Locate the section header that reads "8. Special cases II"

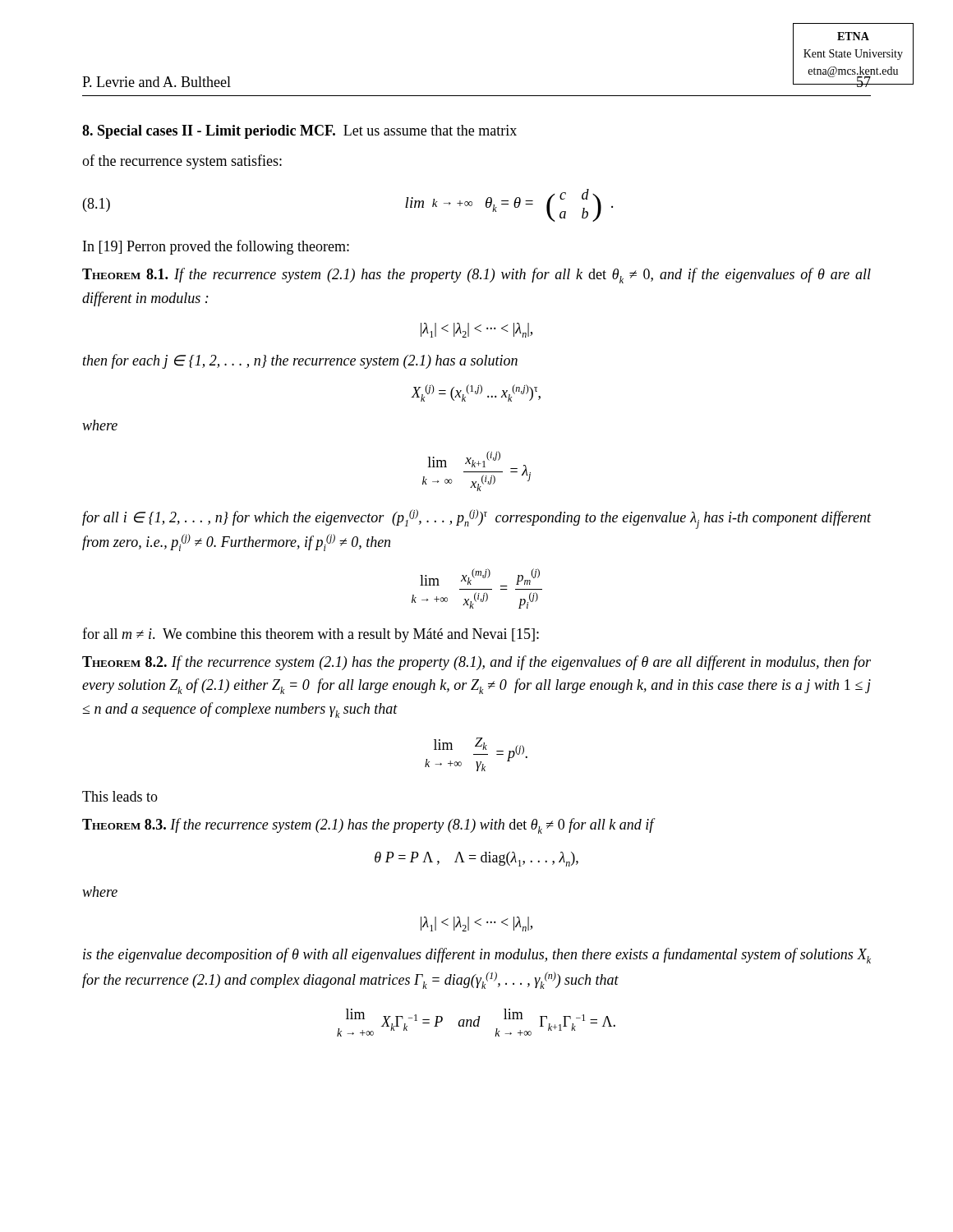tap(300, 131)
